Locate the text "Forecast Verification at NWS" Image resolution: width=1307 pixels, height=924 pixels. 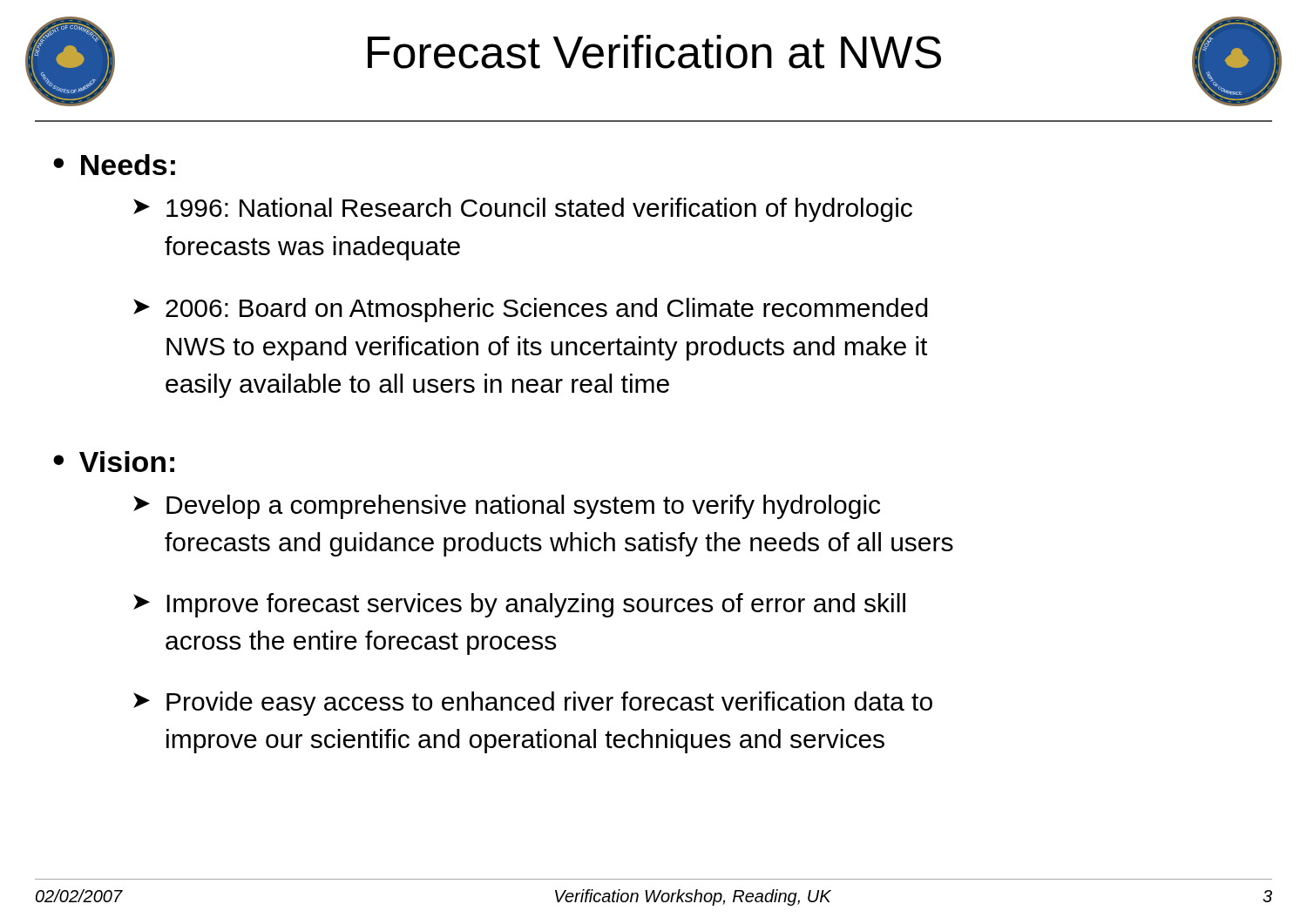click(654, 52)
